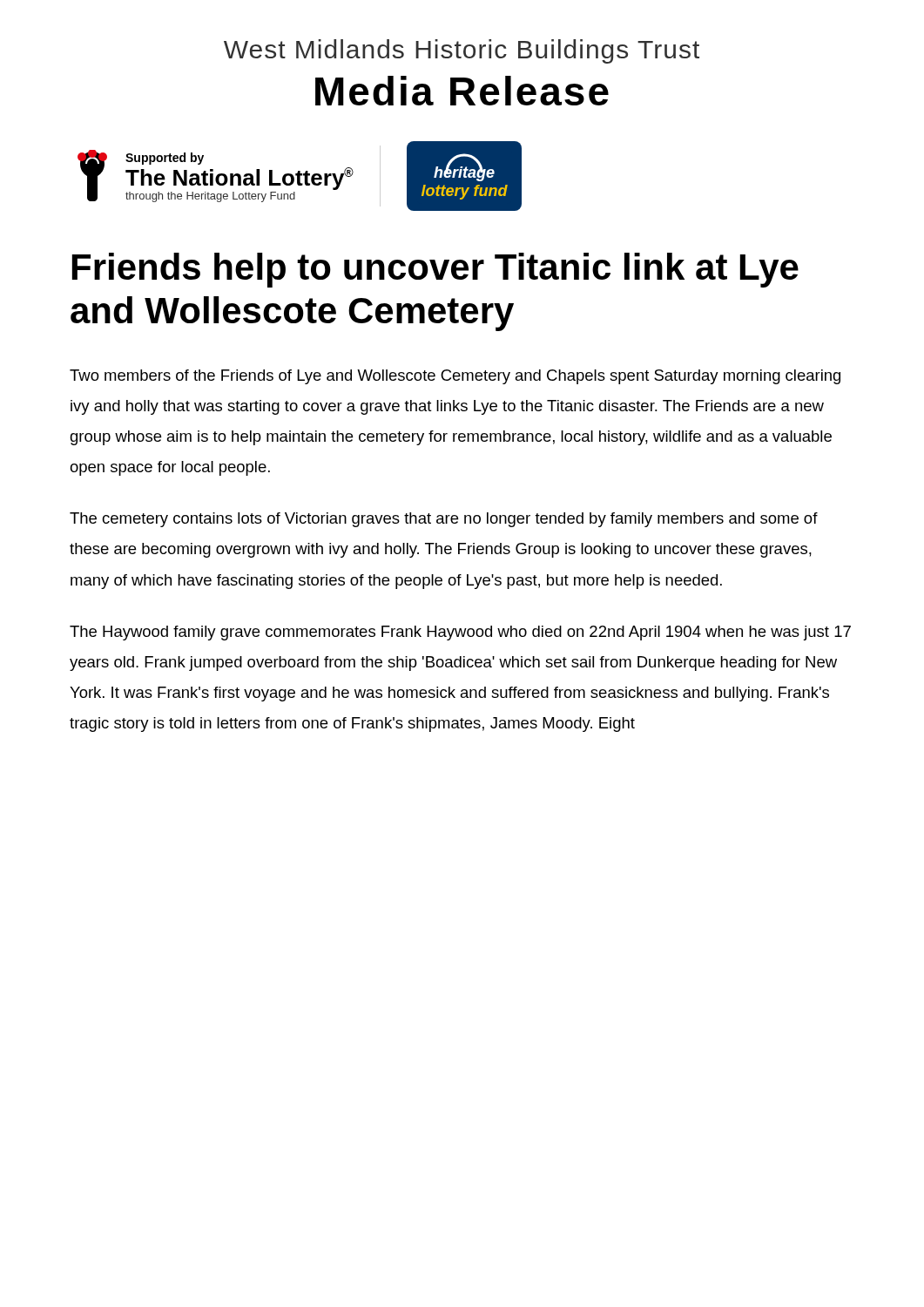Locate the text starting "Two members of the Friends of Lye and"
The image size is (924, 1307).
(456, 421)
